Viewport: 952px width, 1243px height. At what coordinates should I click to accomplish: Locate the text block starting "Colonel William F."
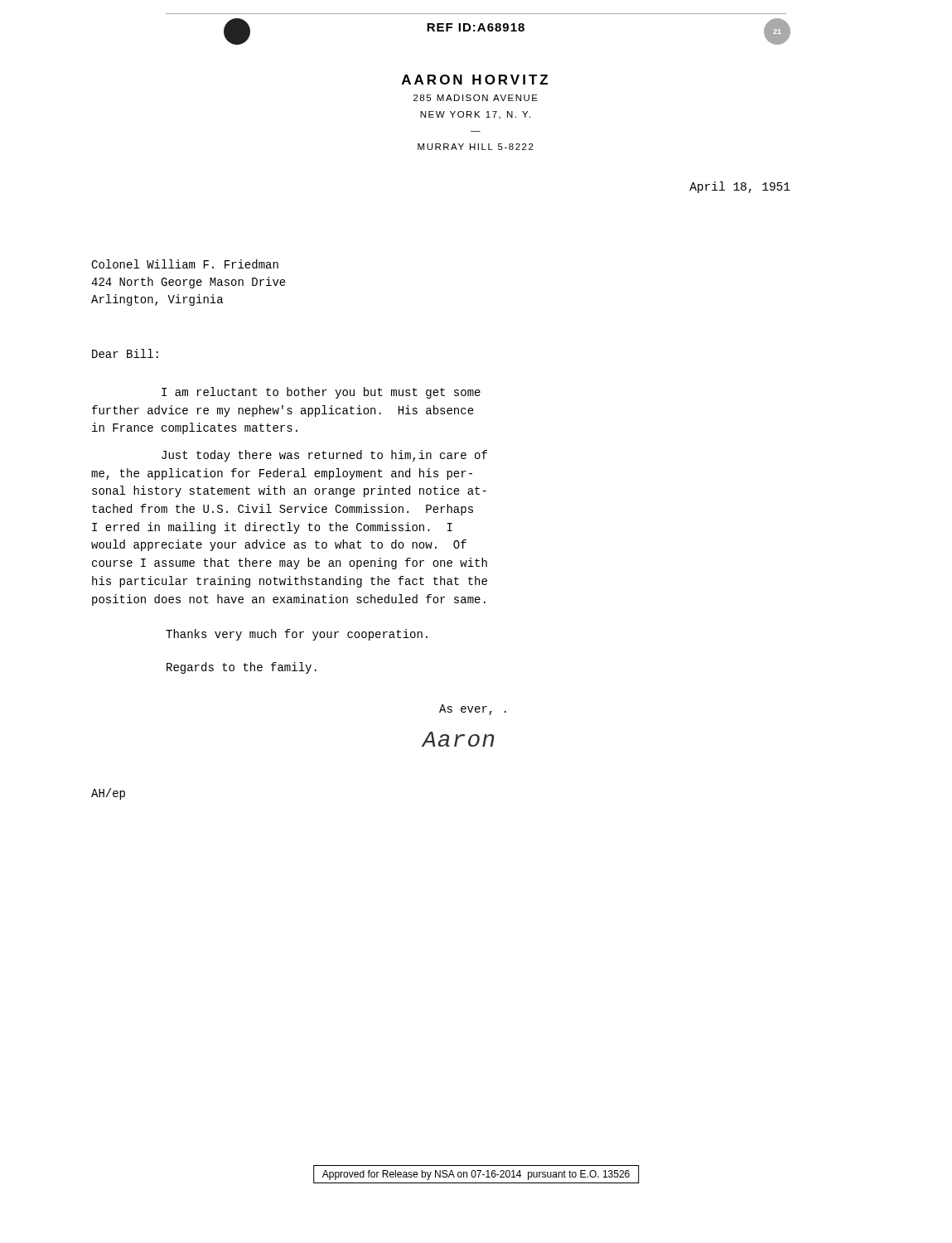(189, 283)
